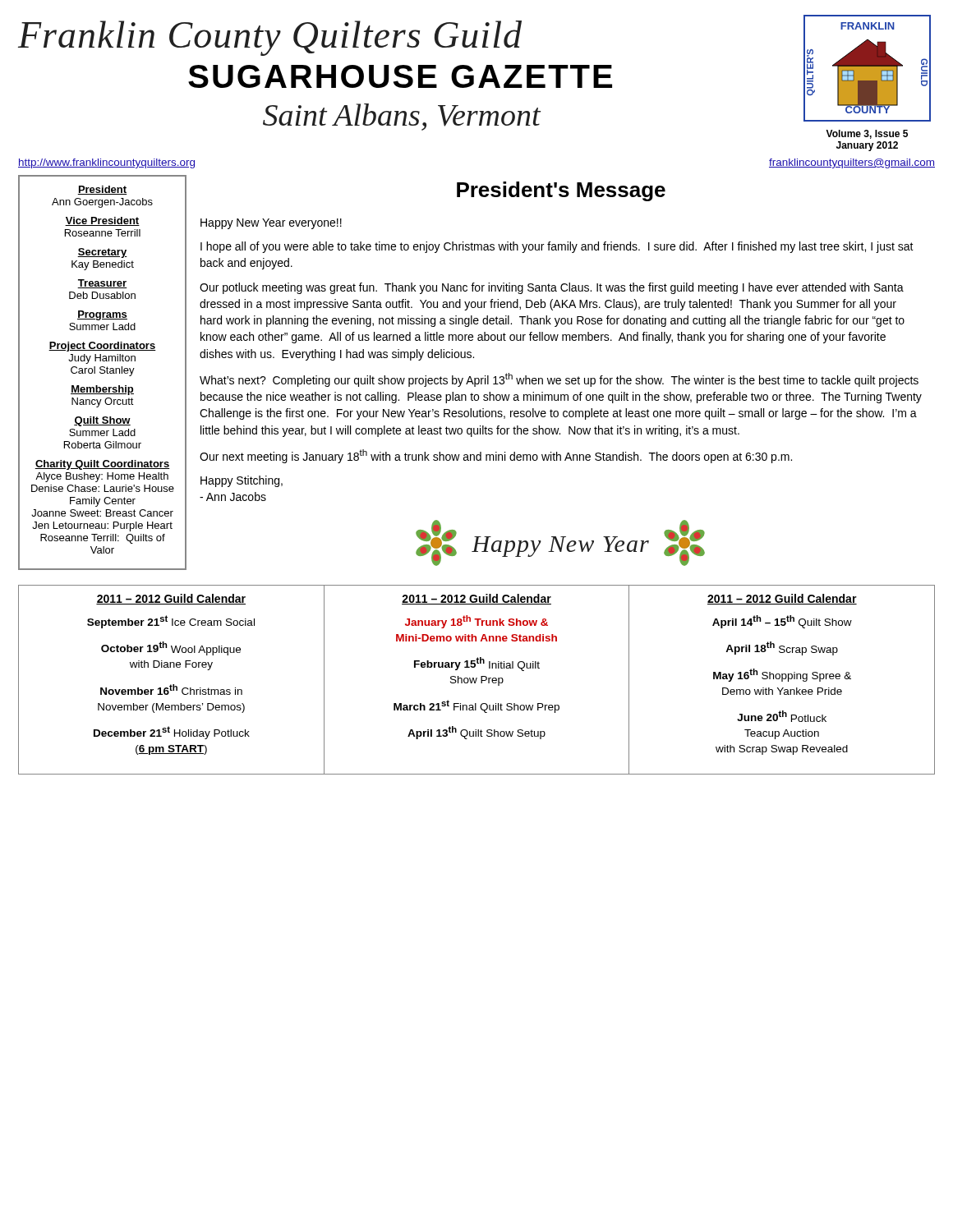
Task: Point to the region starting "2011 – 2012 Guild Calendar September 21st"
Action: 171,675
